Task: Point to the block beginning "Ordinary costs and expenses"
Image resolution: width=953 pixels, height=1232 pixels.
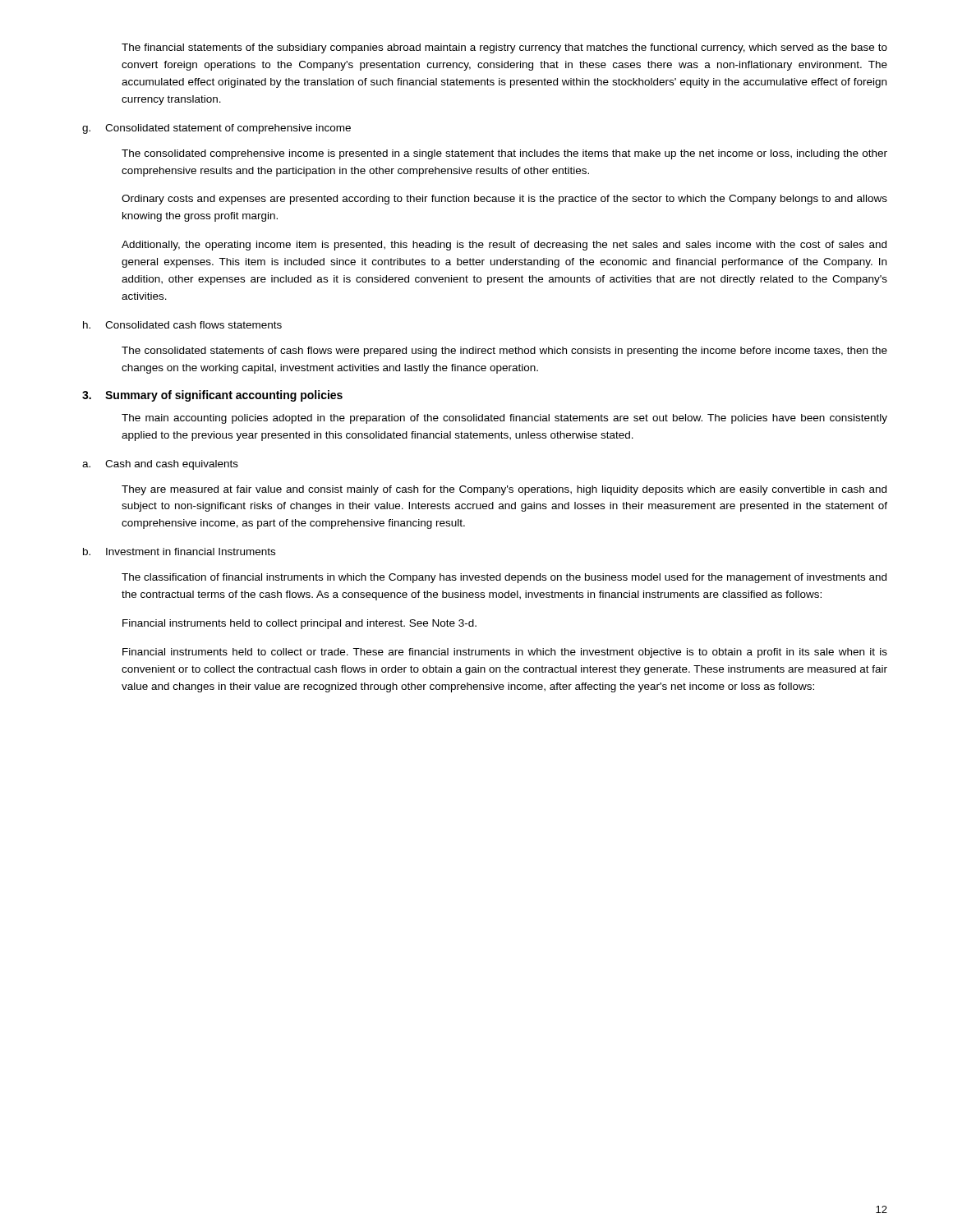Action: coord(504,207)
